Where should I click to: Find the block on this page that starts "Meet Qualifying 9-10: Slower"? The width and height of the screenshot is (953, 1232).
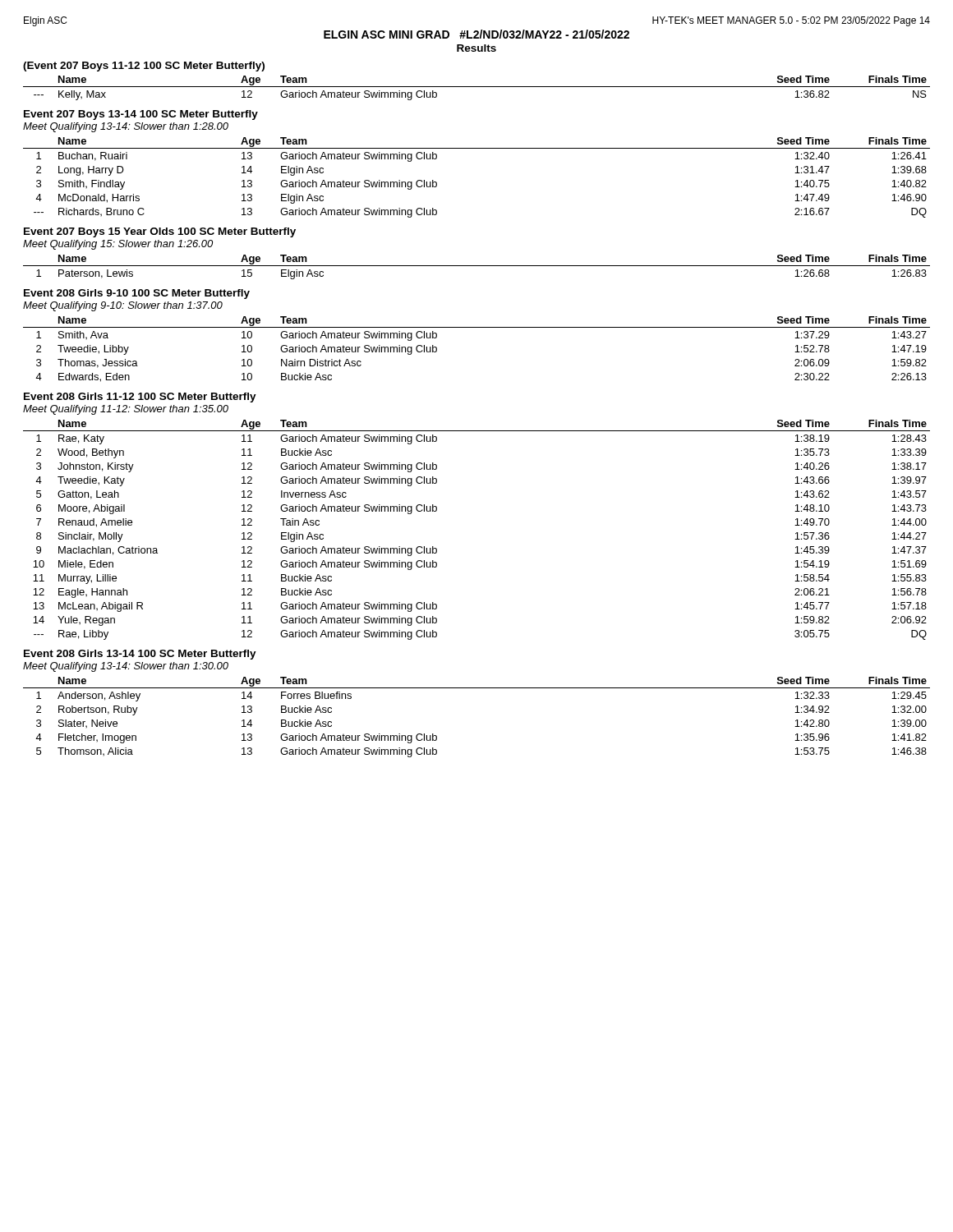pyautogui.click(x=123, y=305)
